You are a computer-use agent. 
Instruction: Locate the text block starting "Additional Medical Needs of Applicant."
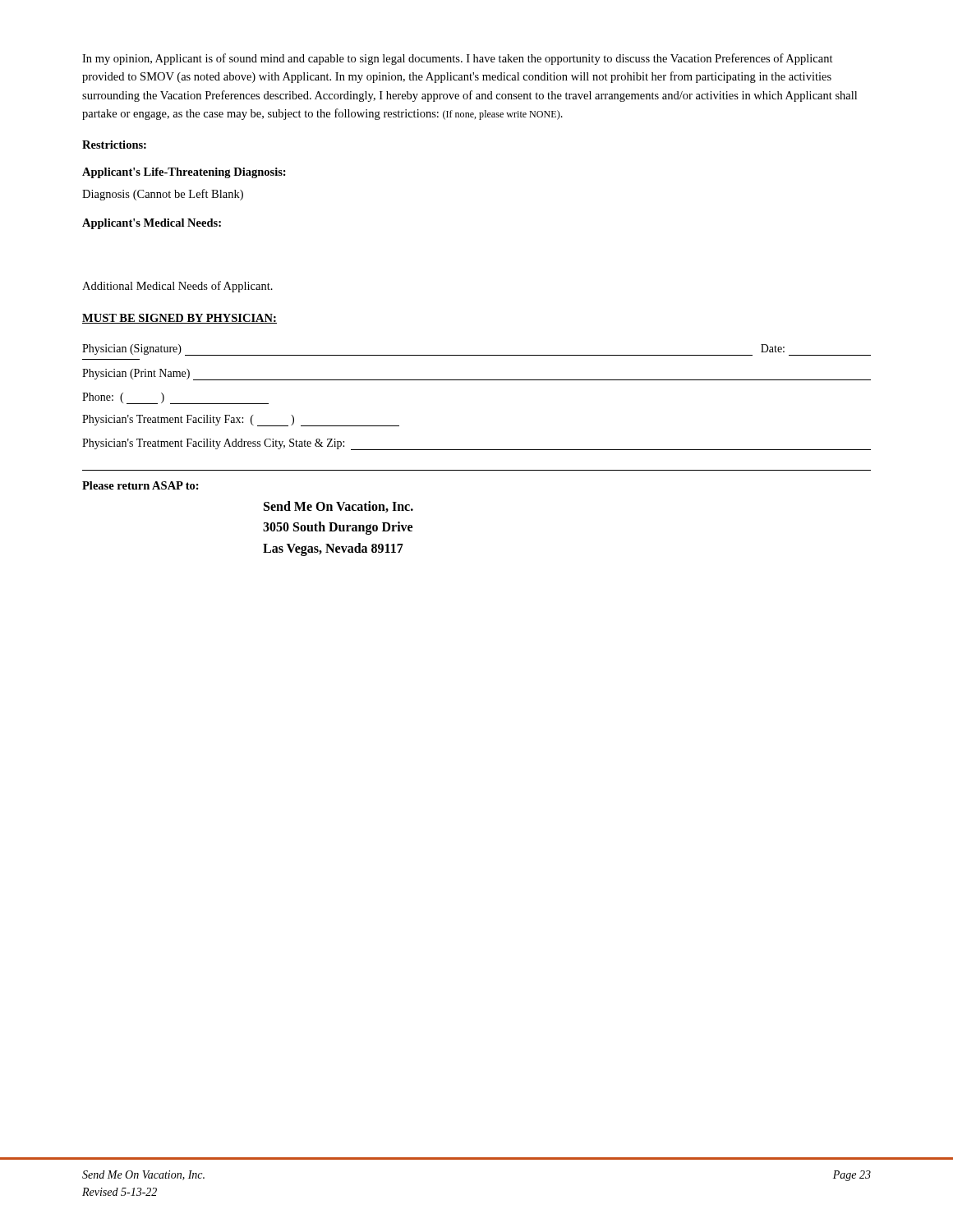(x=178, y=286)
